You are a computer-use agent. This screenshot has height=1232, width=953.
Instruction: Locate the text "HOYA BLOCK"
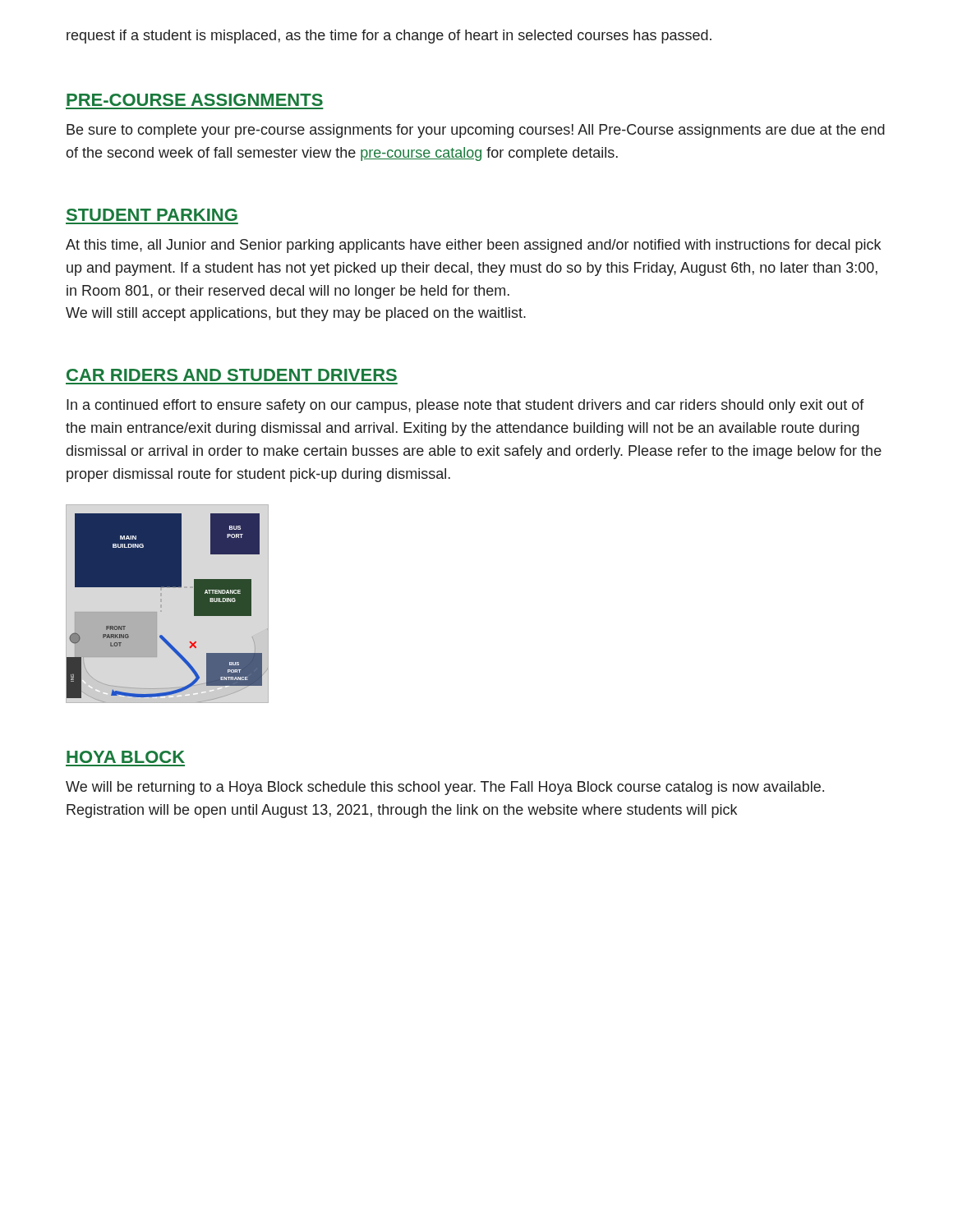pyautogui.click(x=125, y=757)
